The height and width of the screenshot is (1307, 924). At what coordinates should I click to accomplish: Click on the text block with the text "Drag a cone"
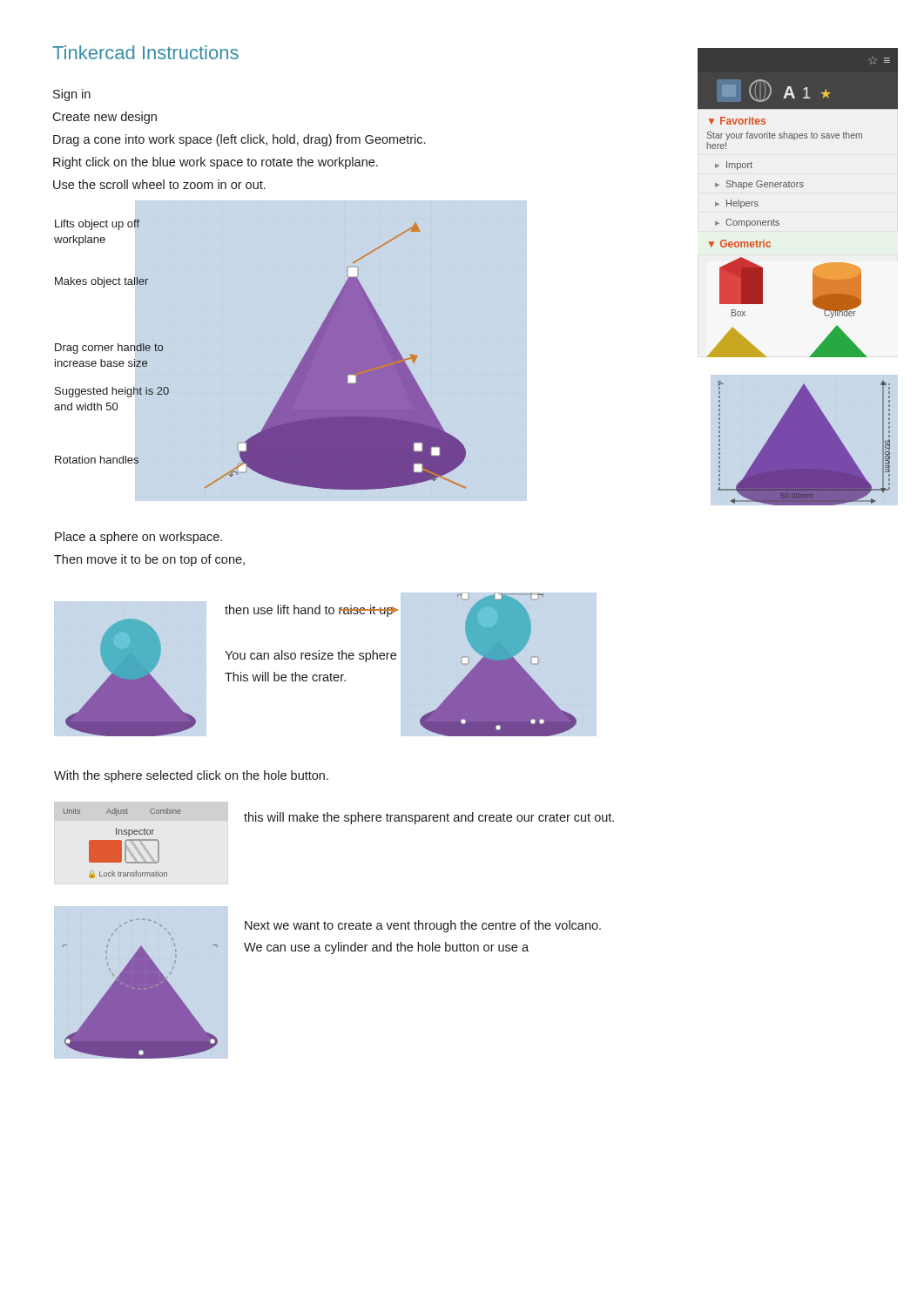click(x=239, y=139)
